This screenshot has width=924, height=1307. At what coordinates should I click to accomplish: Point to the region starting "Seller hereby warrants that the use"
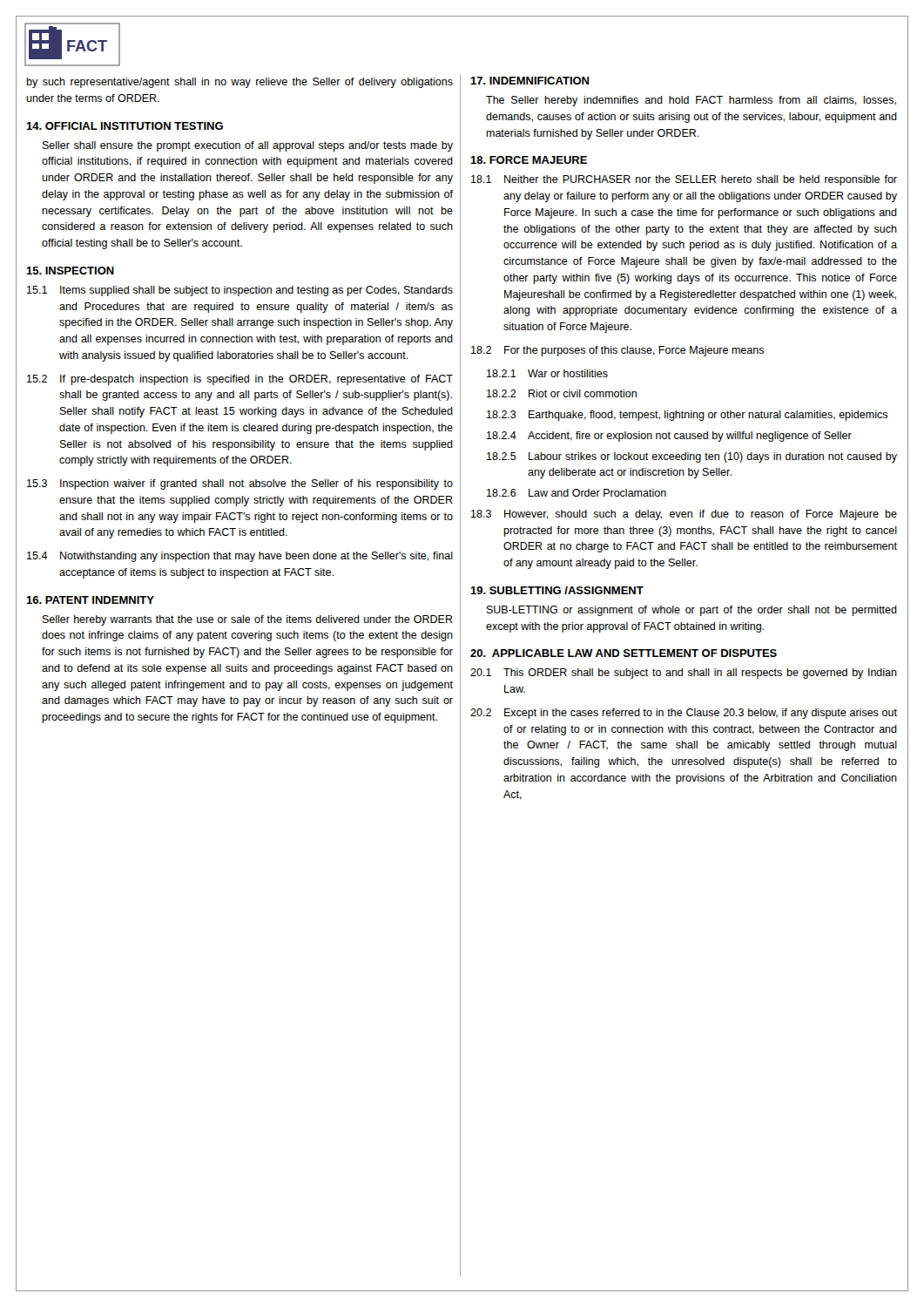pos(247,668)
